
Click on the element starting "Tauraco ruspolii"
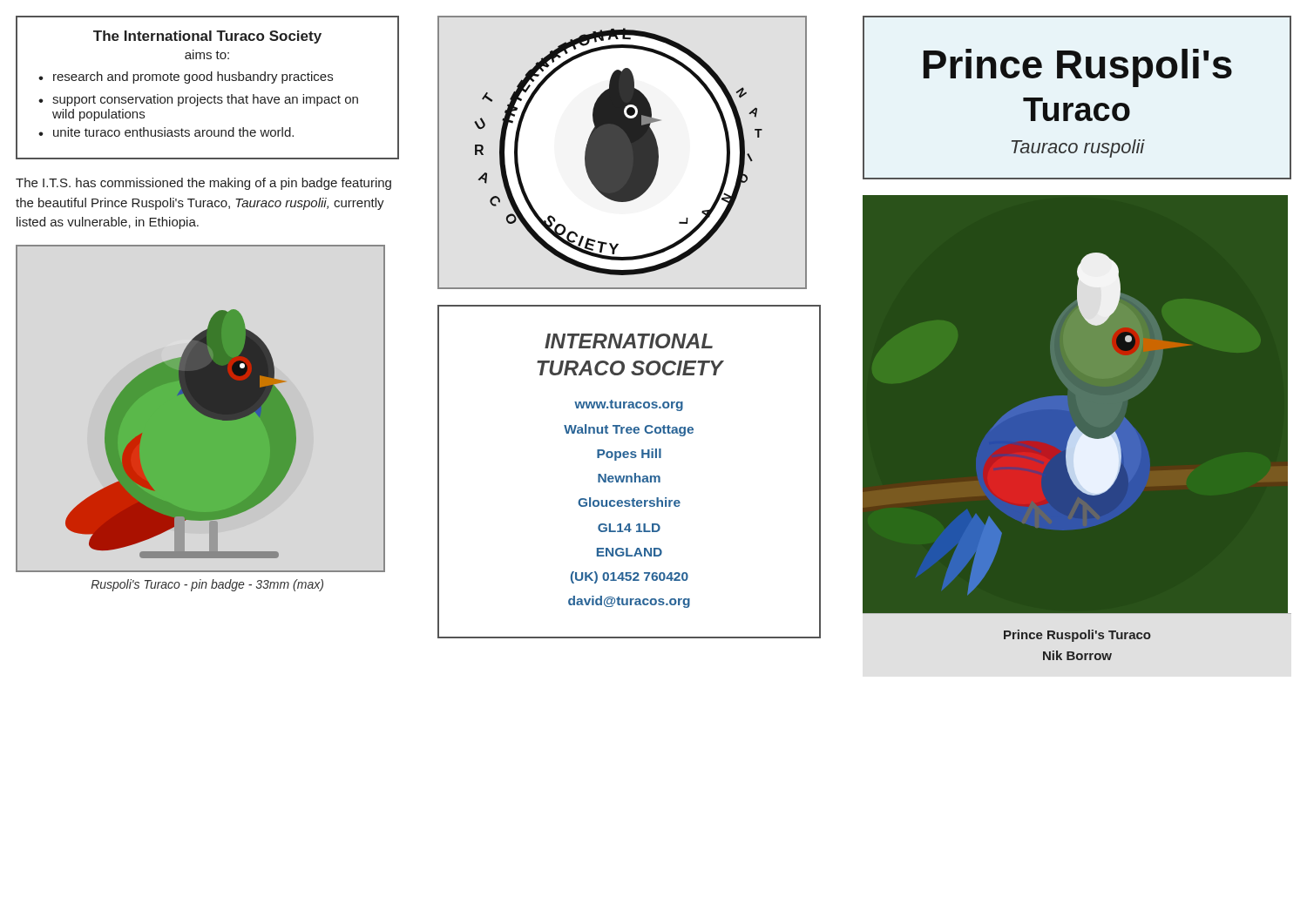[1077, 147]
